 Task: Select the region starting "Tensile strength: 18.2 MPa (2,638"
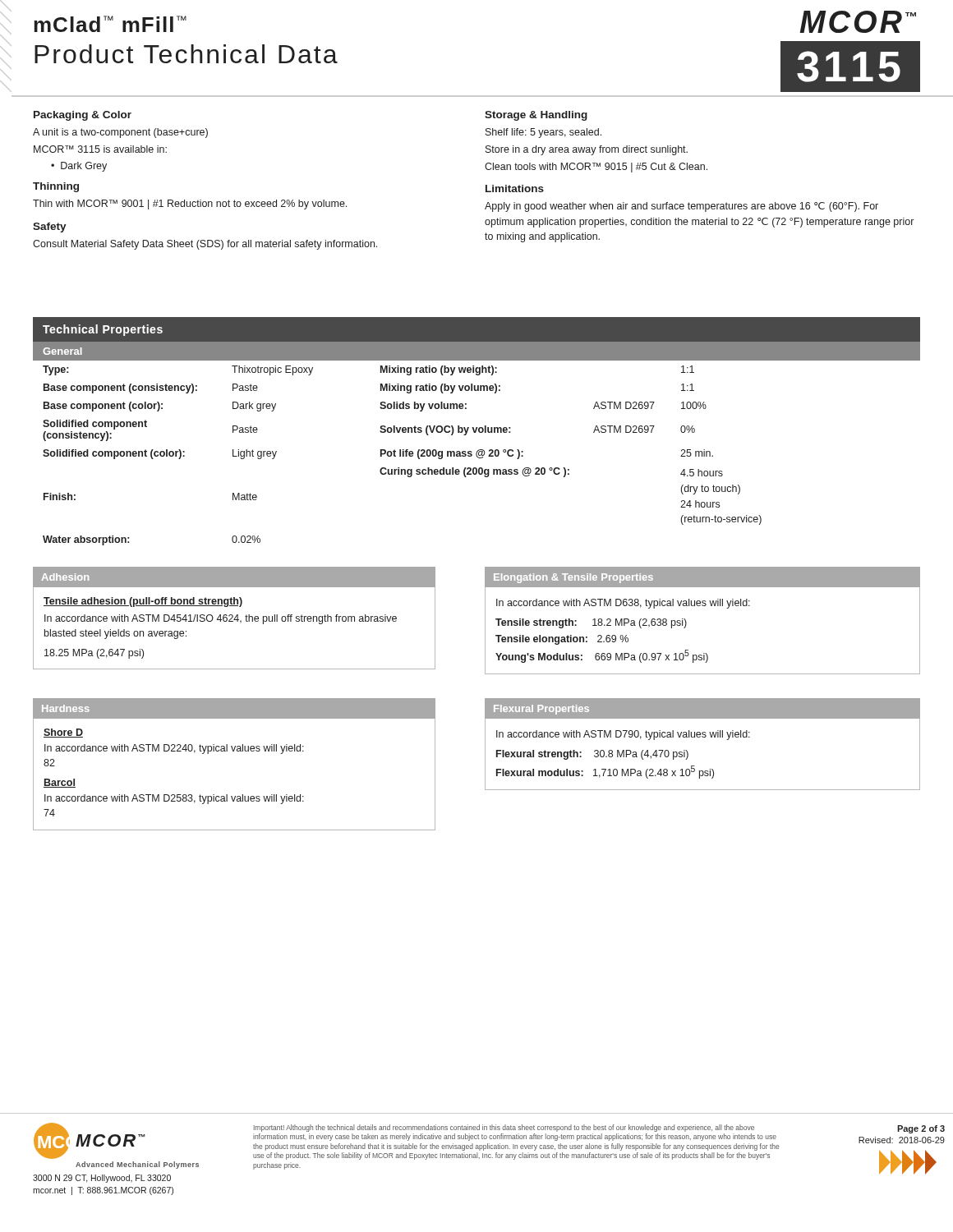[591, 623]
